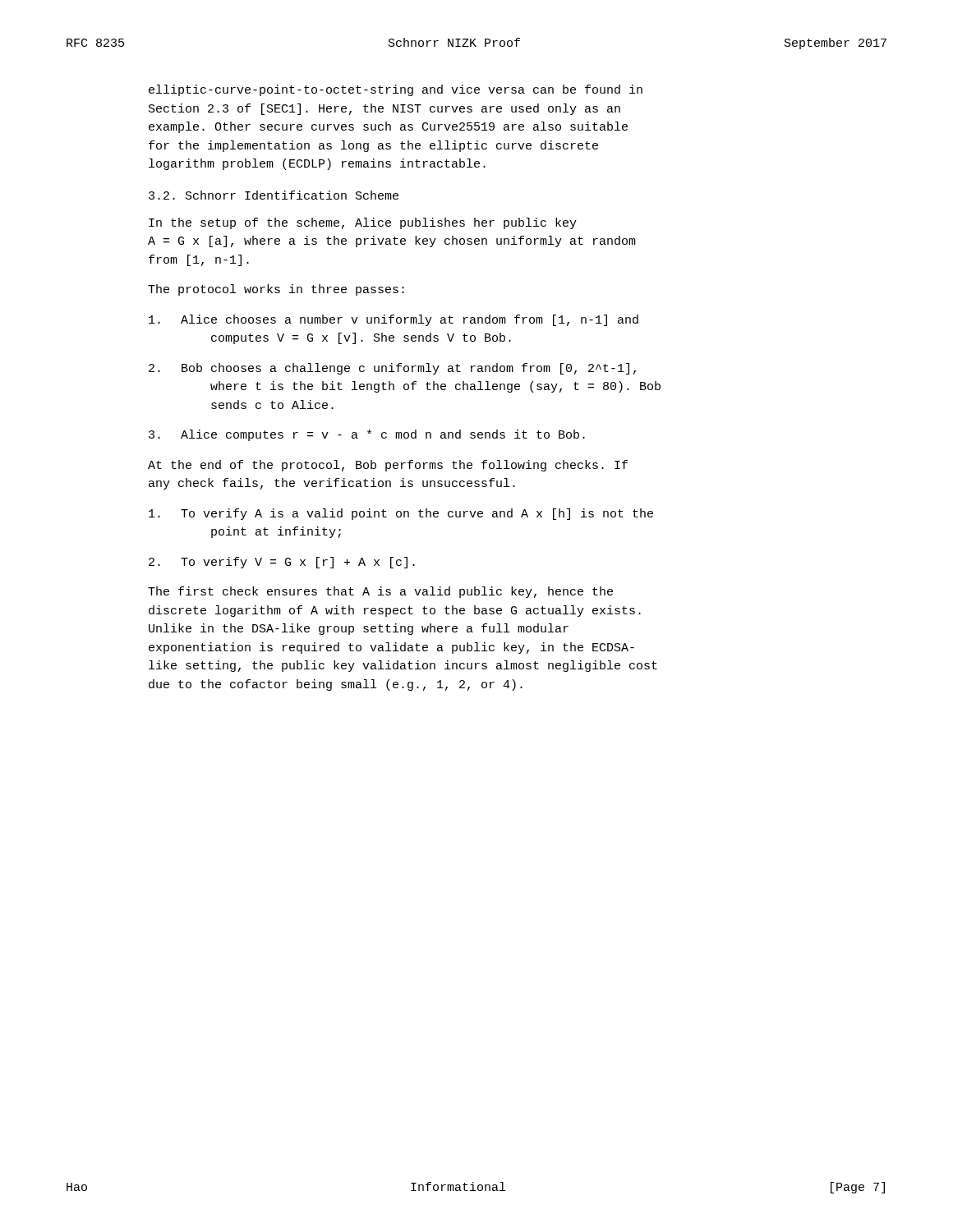Image resolution: width=953 pixels, height=1232 pixels.
Task: Navigate to the passage starting "2. Bob chooses a challenge"
Action: point(509,388)
